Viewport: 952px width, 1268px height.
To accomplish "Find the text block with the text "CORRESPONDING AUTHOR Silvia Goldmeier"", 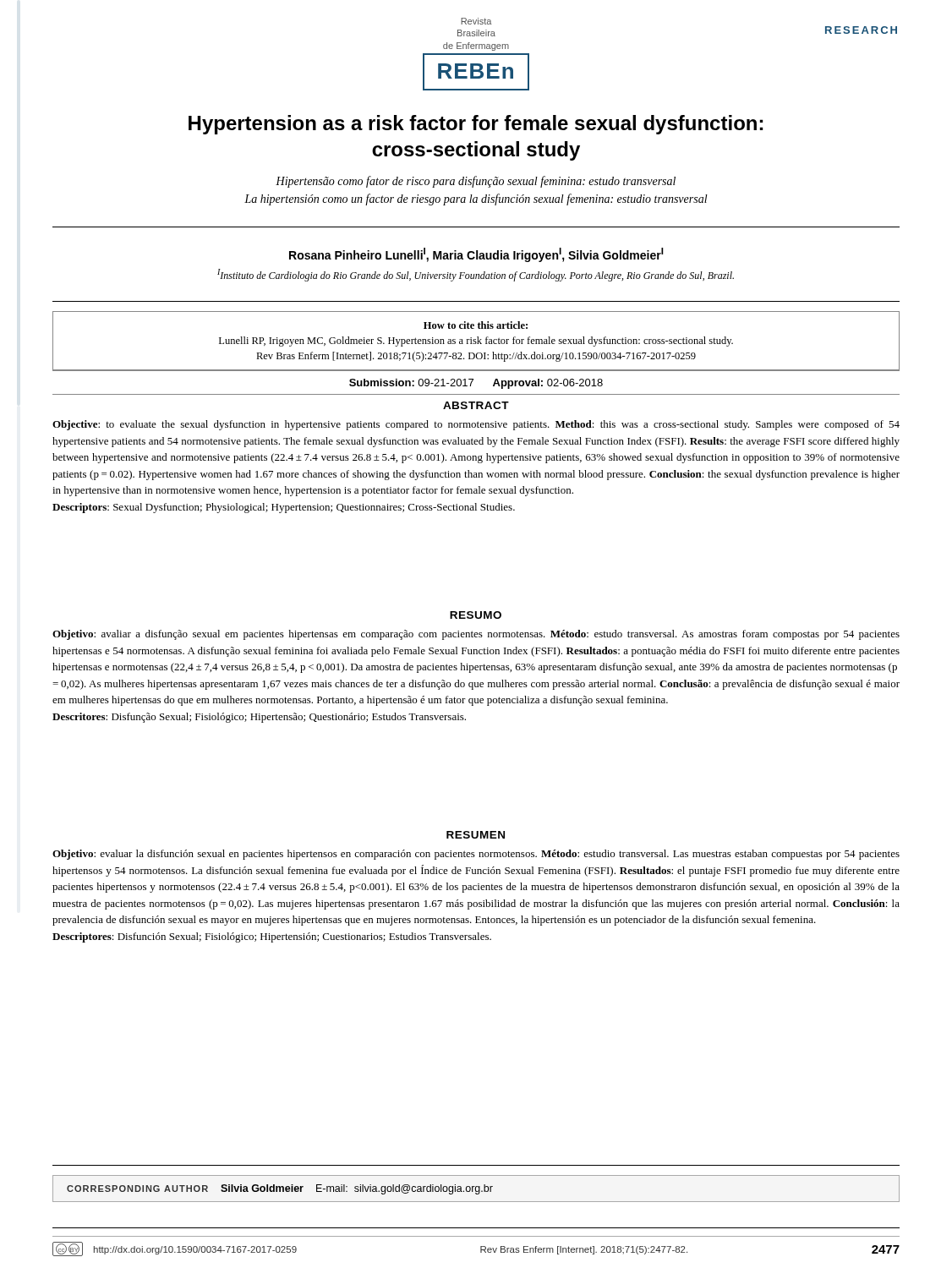I will click(x=280, y=1189).
